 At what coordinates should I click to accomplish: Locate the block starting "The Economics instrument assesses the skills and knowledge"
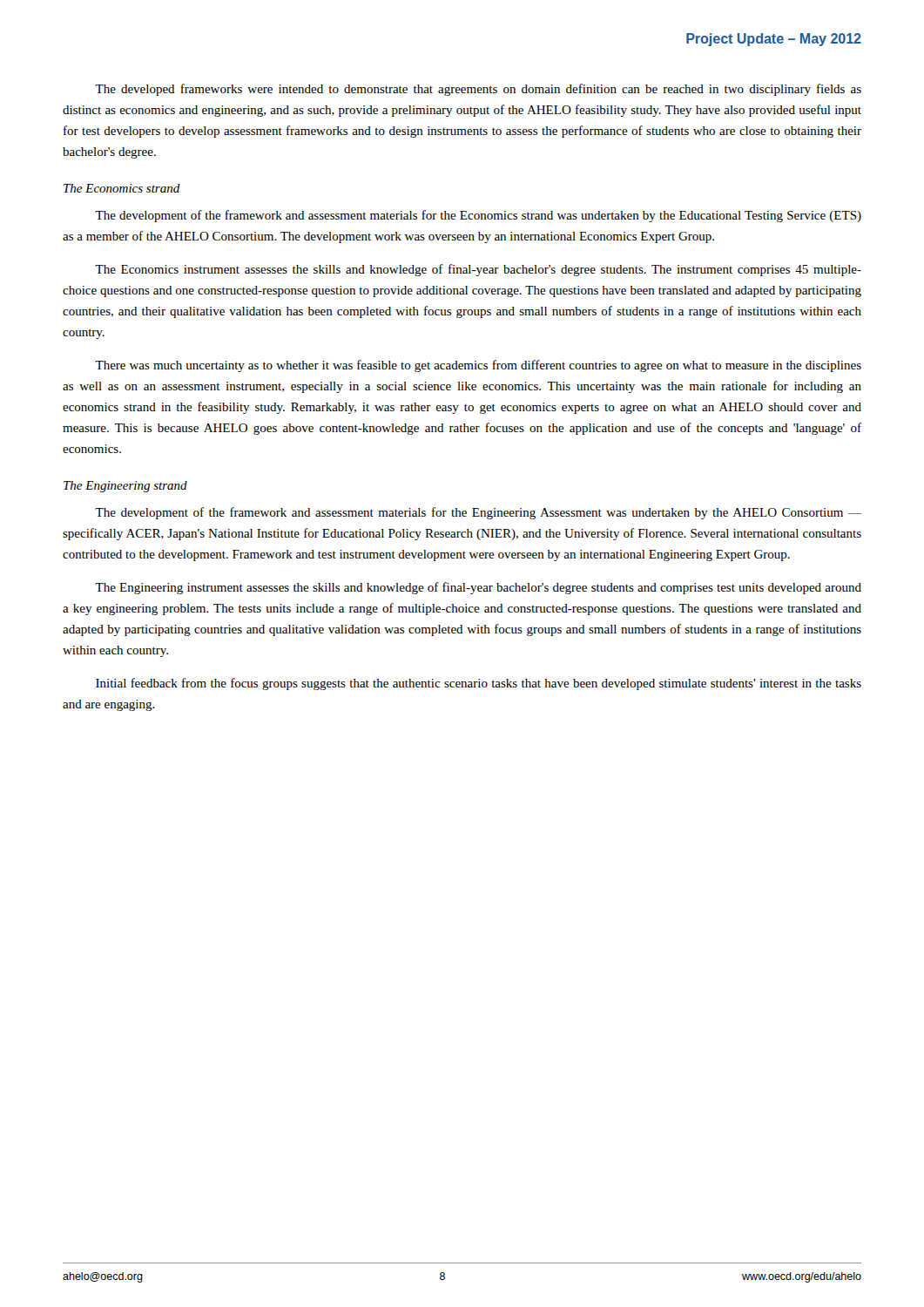click(x=462, y=301)
